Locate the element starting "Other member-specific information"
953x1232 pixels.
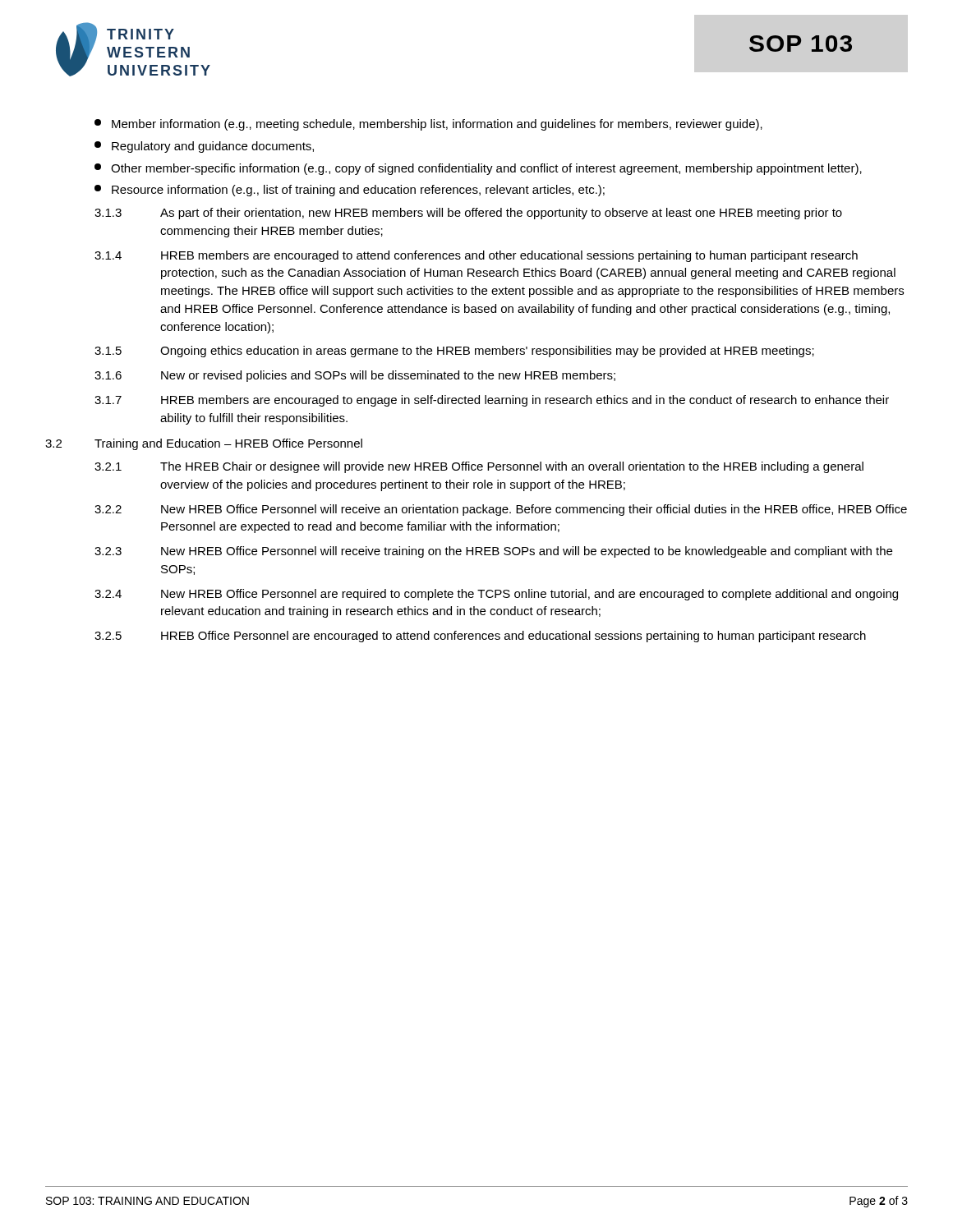coord(501,168)
